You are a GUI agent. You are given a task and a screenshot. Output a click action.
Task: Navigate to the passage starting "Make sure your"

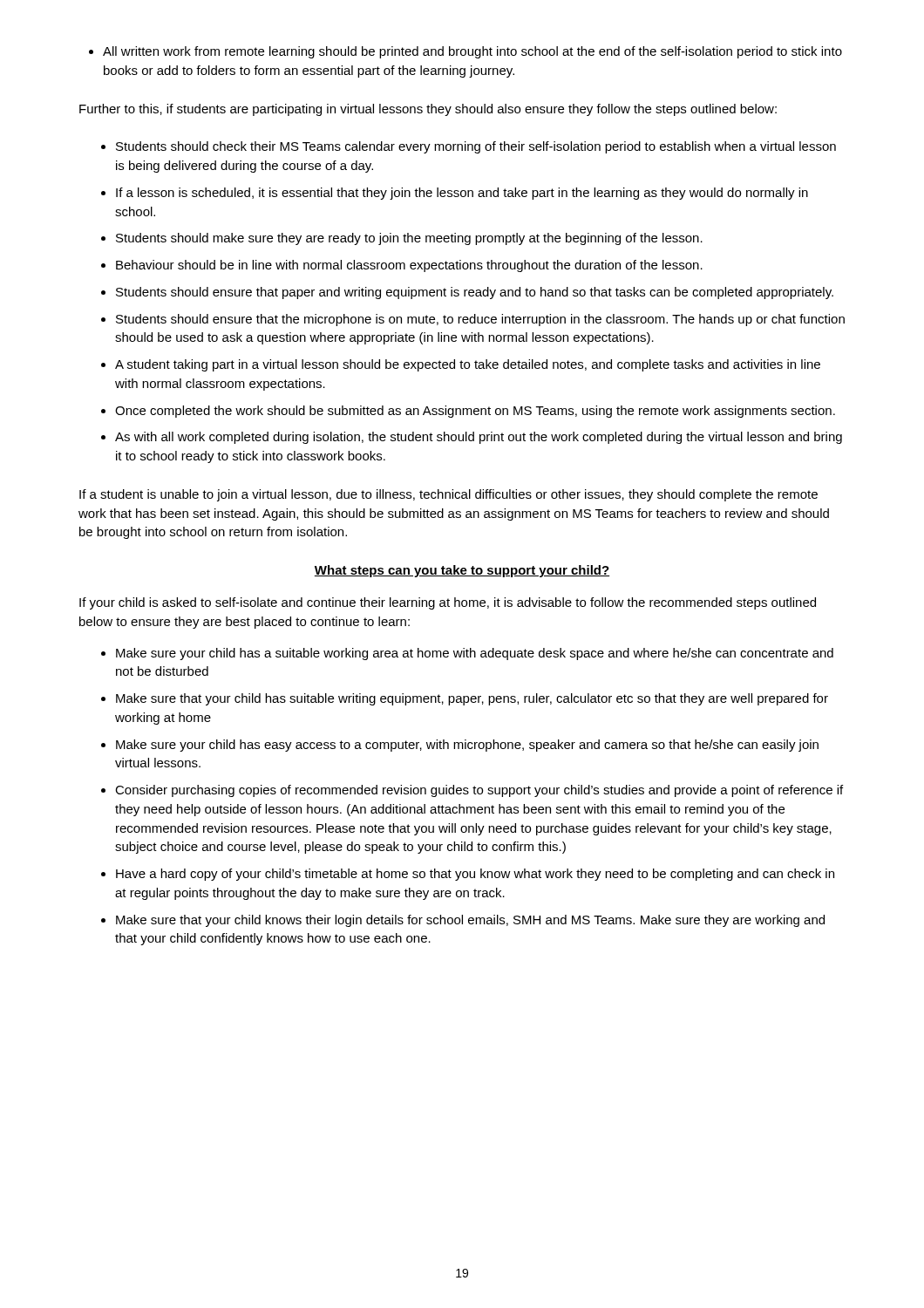462,796
